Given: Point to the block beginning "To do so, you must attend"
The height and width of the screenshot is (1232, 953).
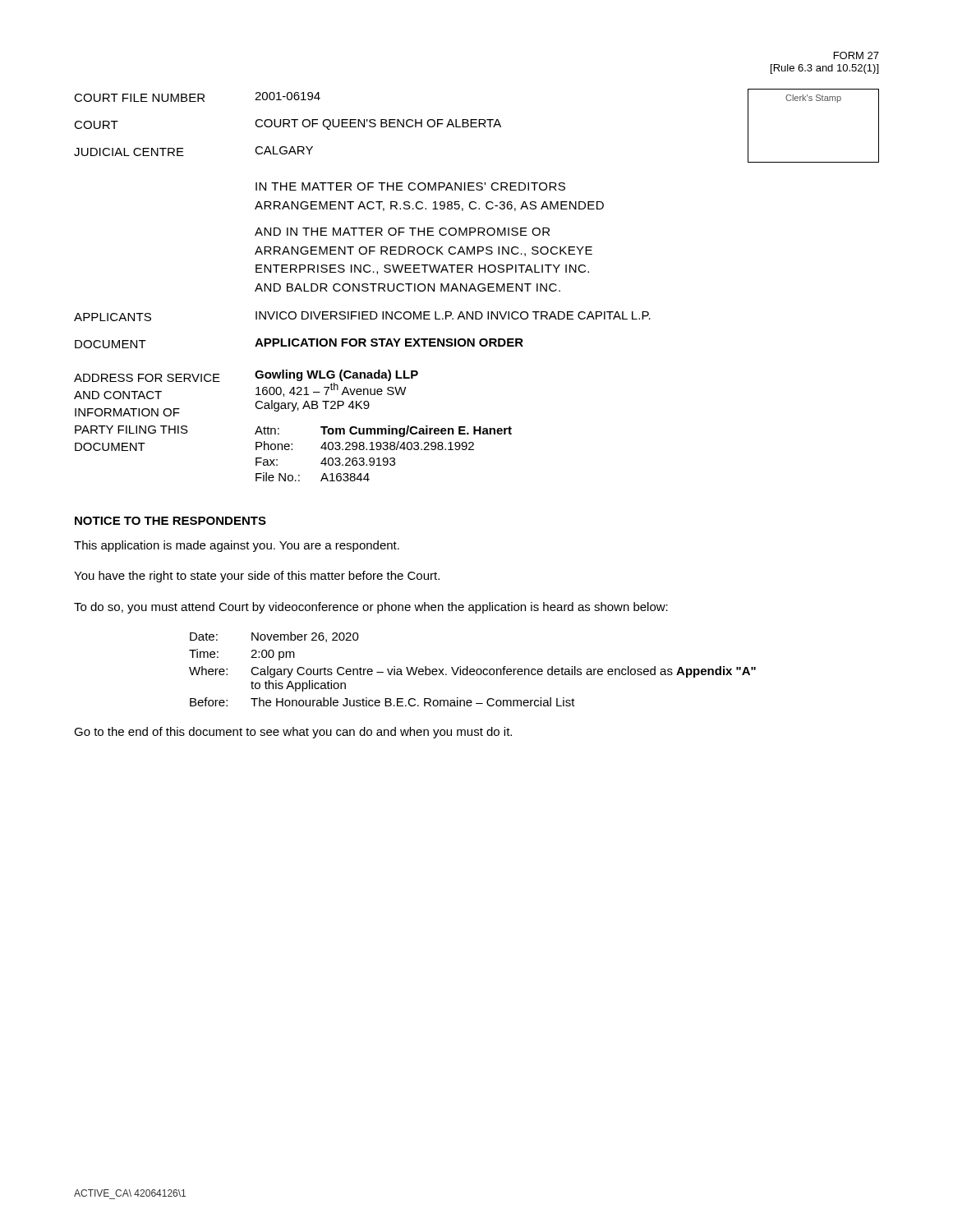Looking at the screenshot, I should 371,606.
